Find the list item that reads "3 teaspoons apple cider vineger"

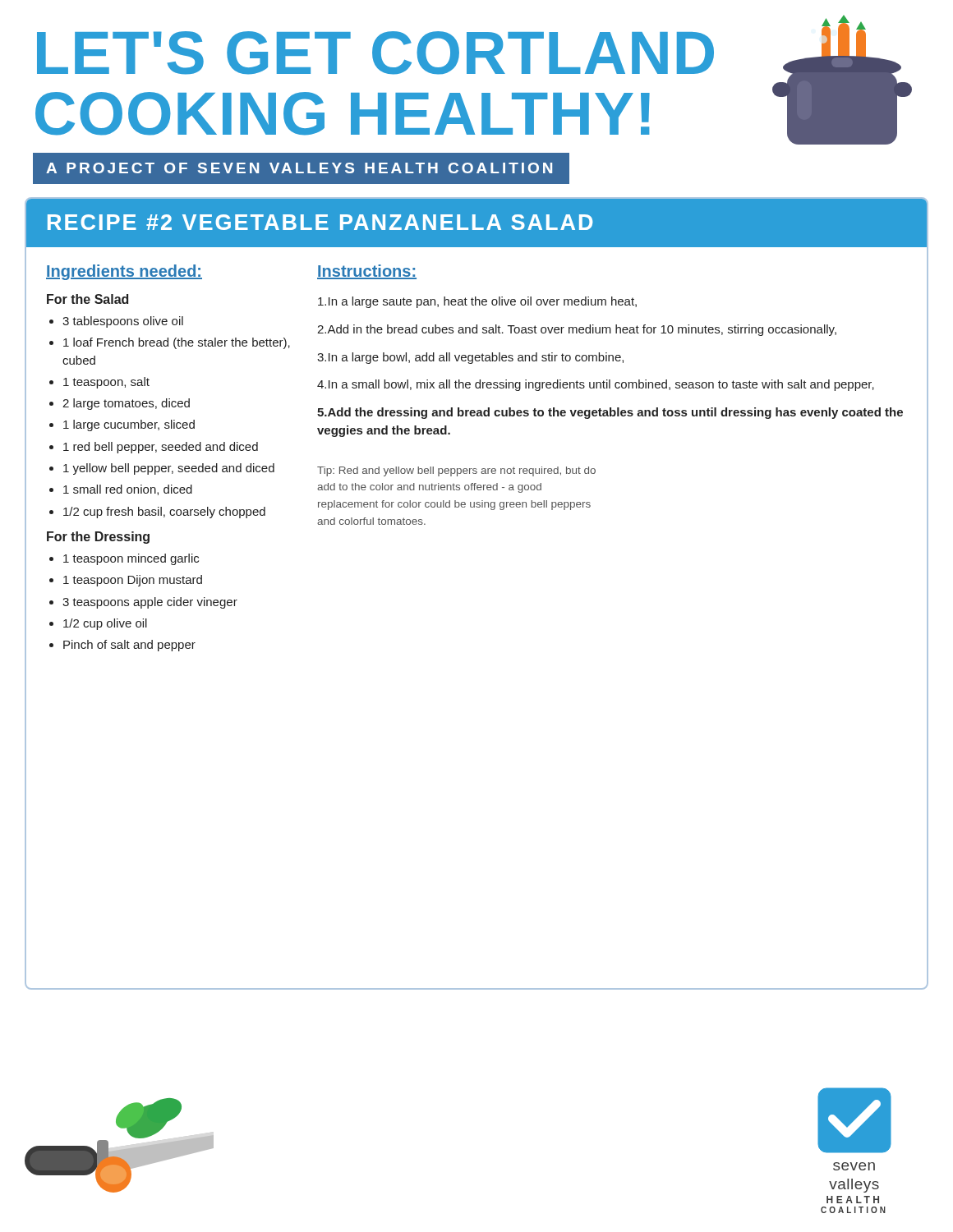coord(150,601)
